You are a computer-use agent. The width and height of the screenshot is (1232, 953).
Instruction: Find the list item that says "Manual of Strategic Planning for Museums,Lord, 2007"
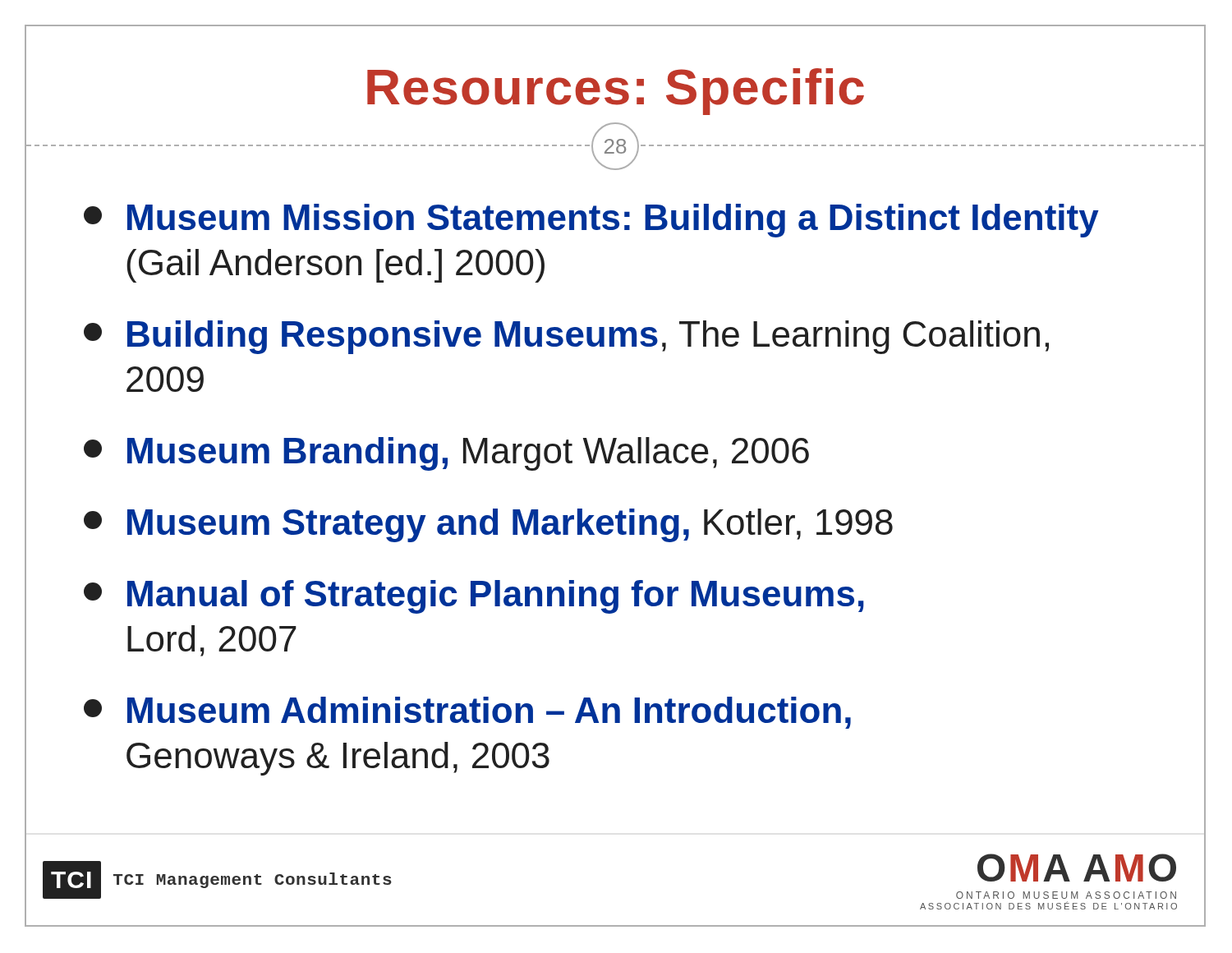click(475, 616)
